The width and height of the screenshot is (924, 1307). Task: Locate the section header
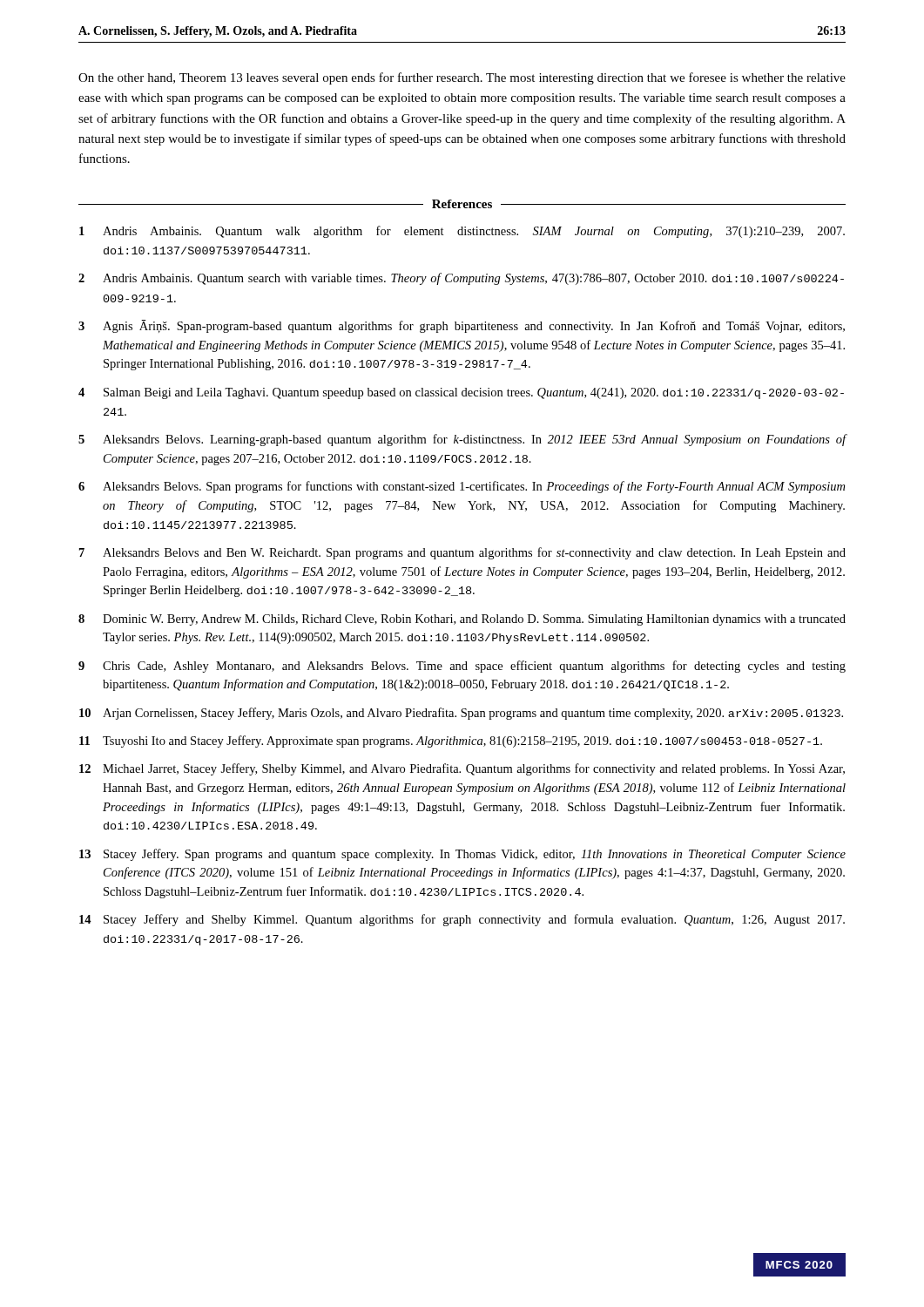tap(462, 205)
